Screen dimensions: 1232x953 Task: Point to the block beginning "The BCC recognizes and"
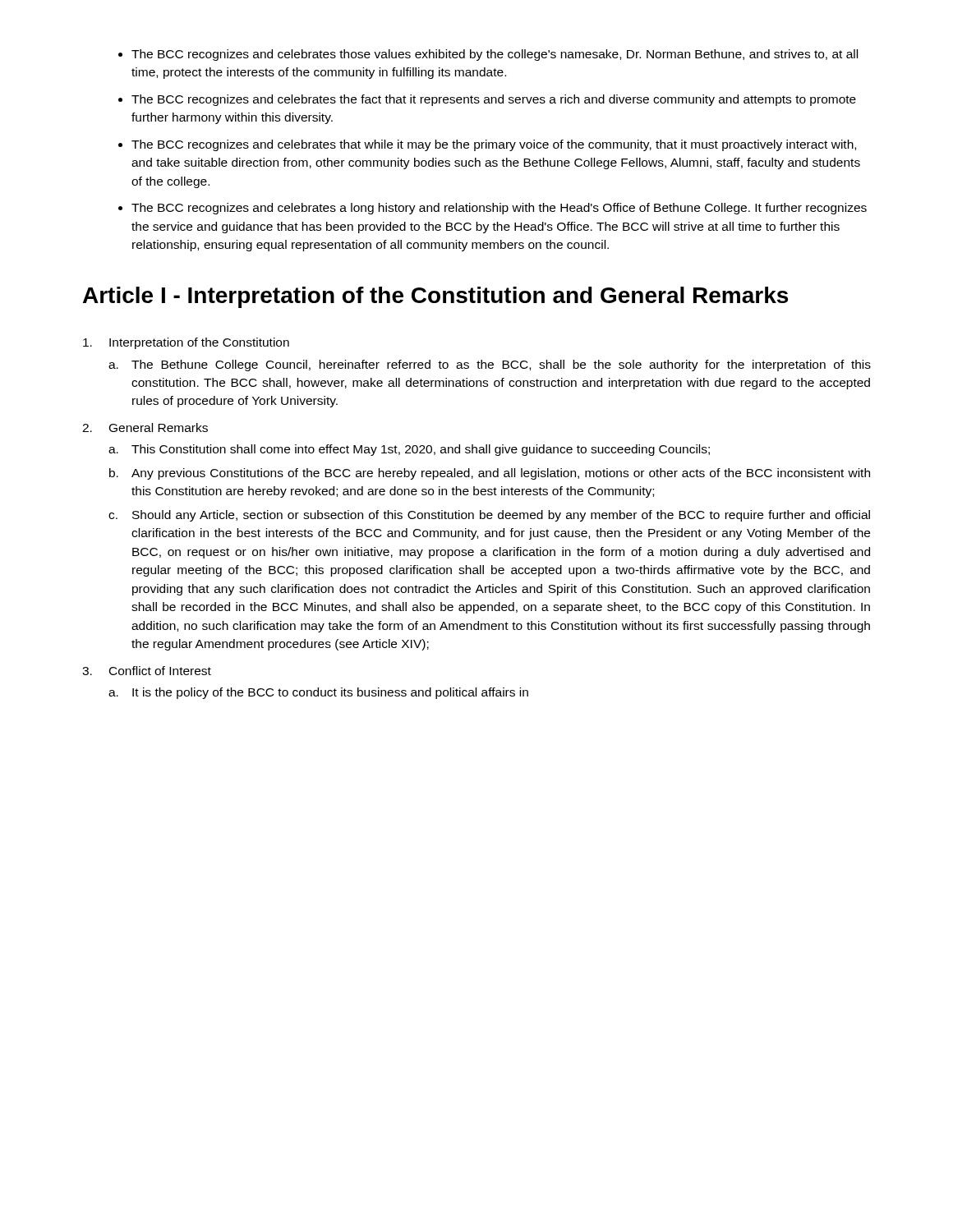coord(476,150)
